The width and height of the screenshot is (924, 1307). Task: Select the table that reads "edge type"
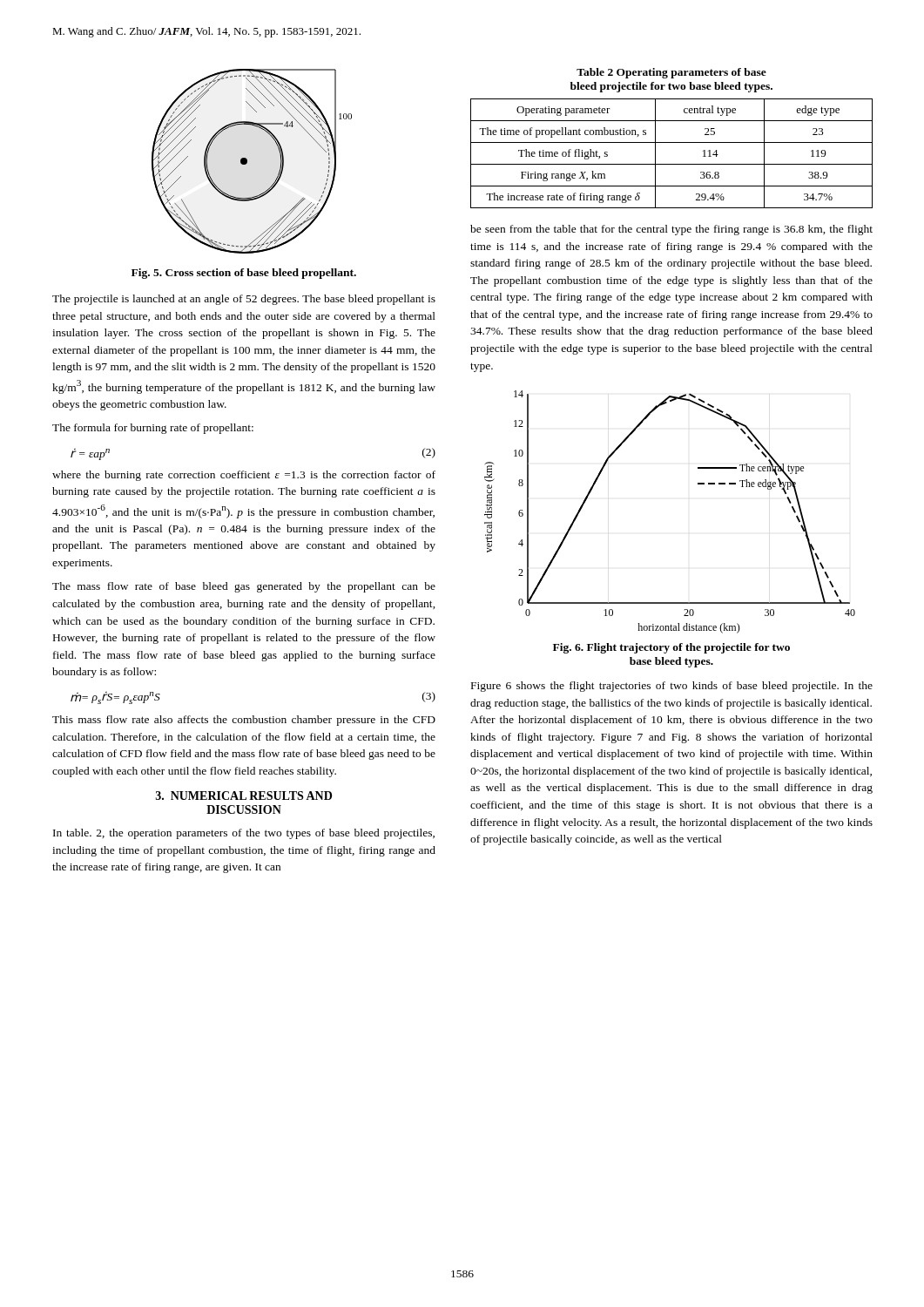point(671,153)
